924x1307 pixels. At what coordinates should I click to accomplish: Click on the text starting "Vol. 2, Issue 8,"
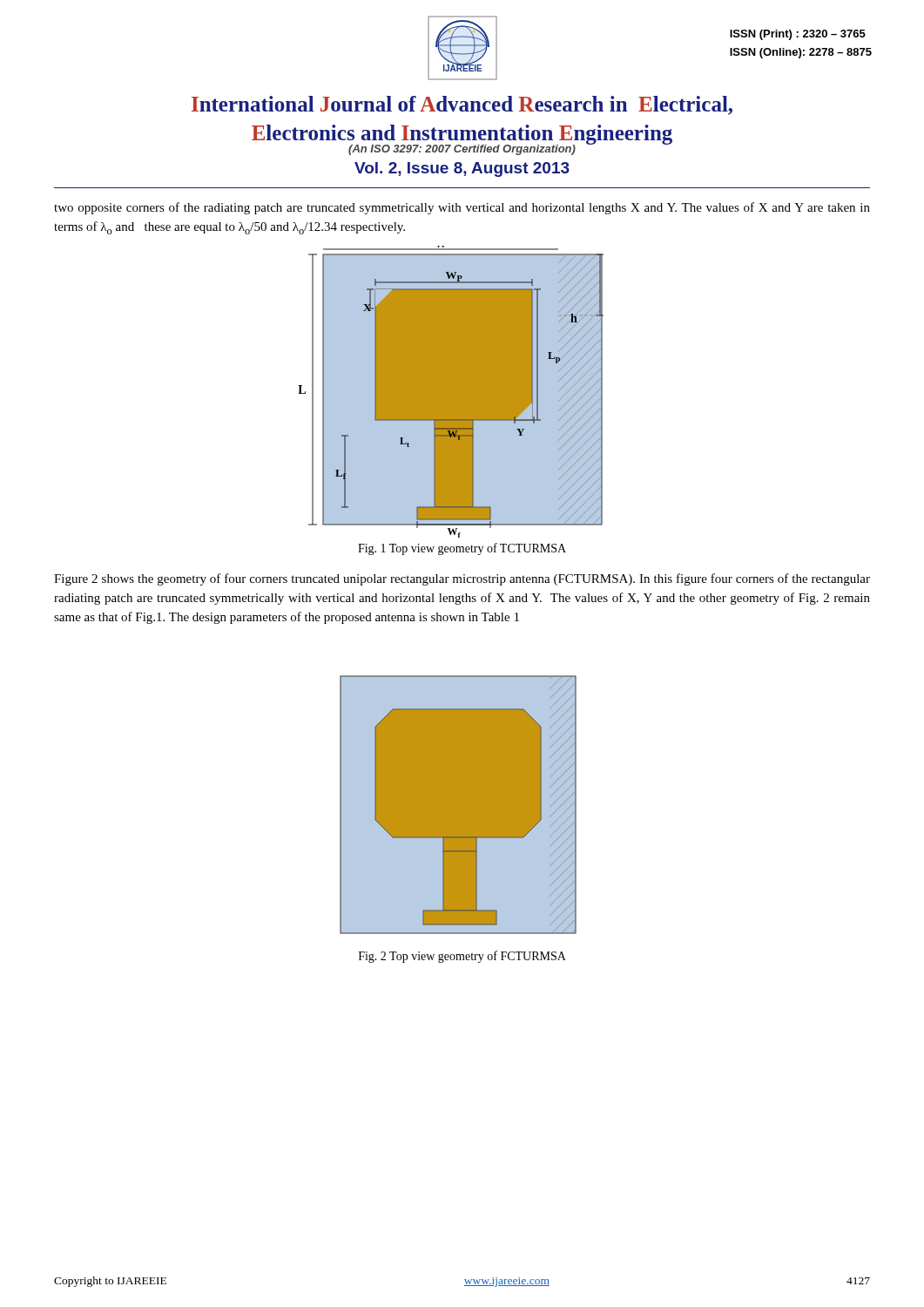pyautogui.click(x=462, y=168)
